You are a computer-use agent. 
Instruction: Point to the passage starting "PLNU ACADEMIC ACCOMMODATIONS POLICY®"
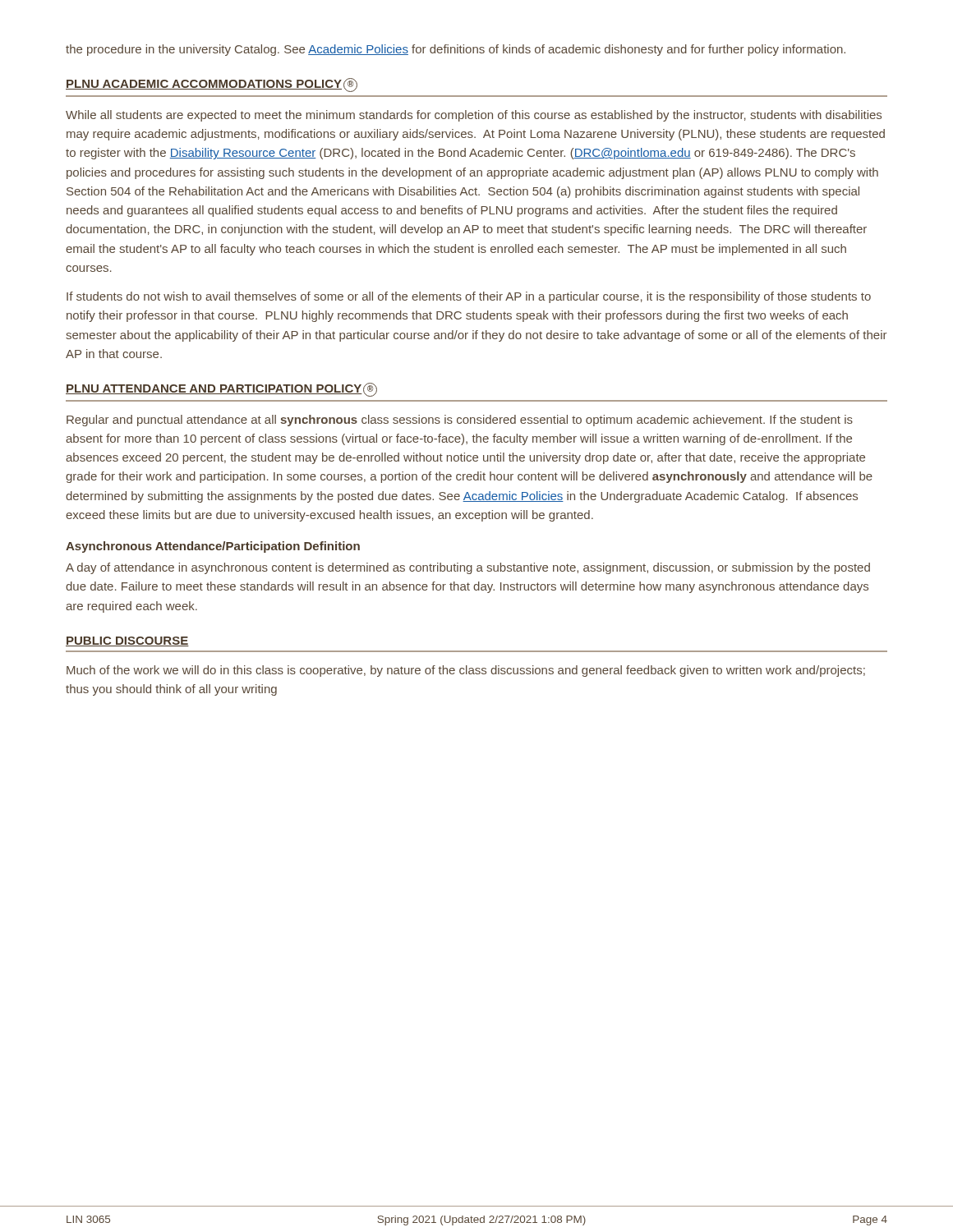(212, 84)
